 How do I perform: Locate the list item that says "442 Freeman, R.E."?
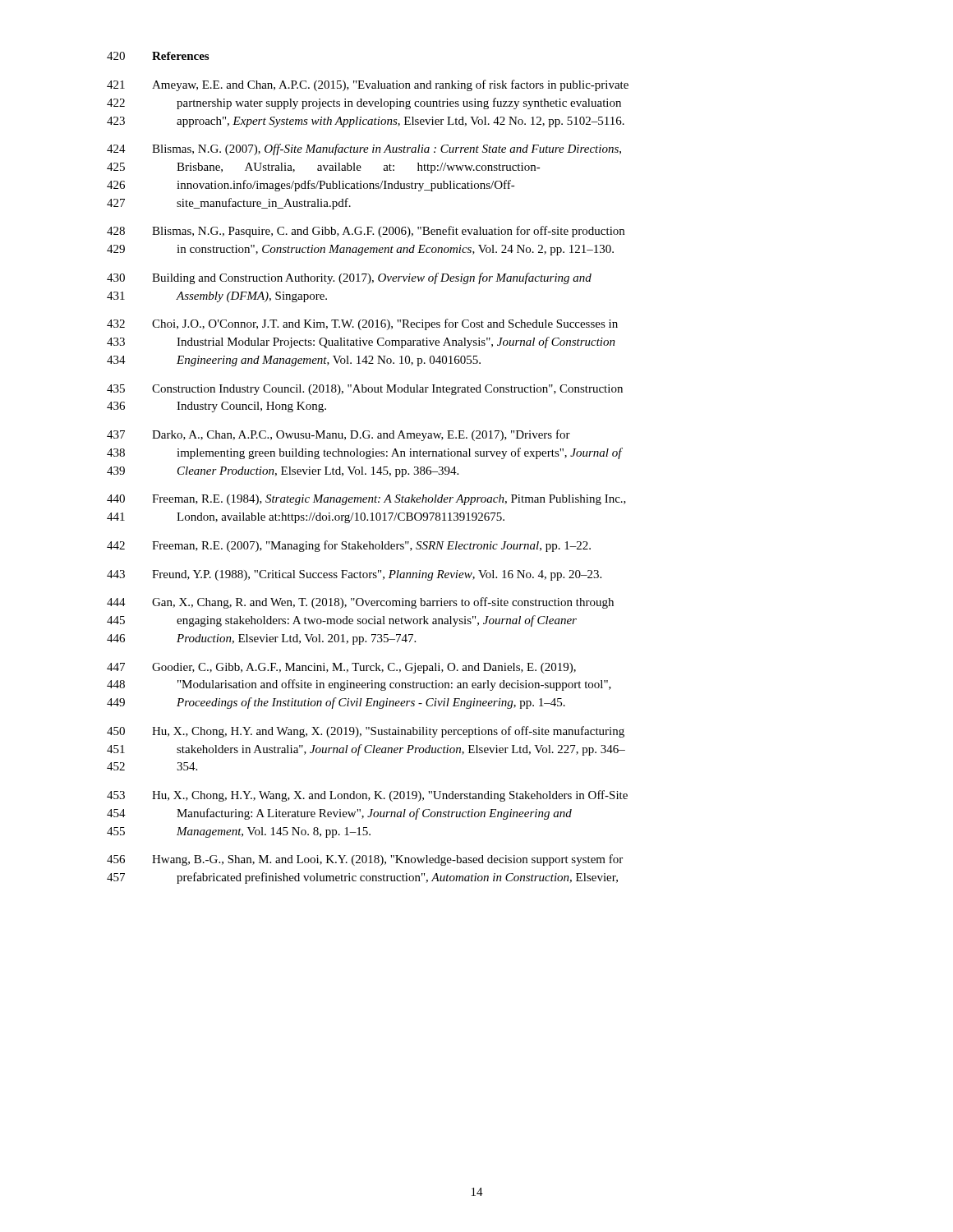(x=489, y=546)
